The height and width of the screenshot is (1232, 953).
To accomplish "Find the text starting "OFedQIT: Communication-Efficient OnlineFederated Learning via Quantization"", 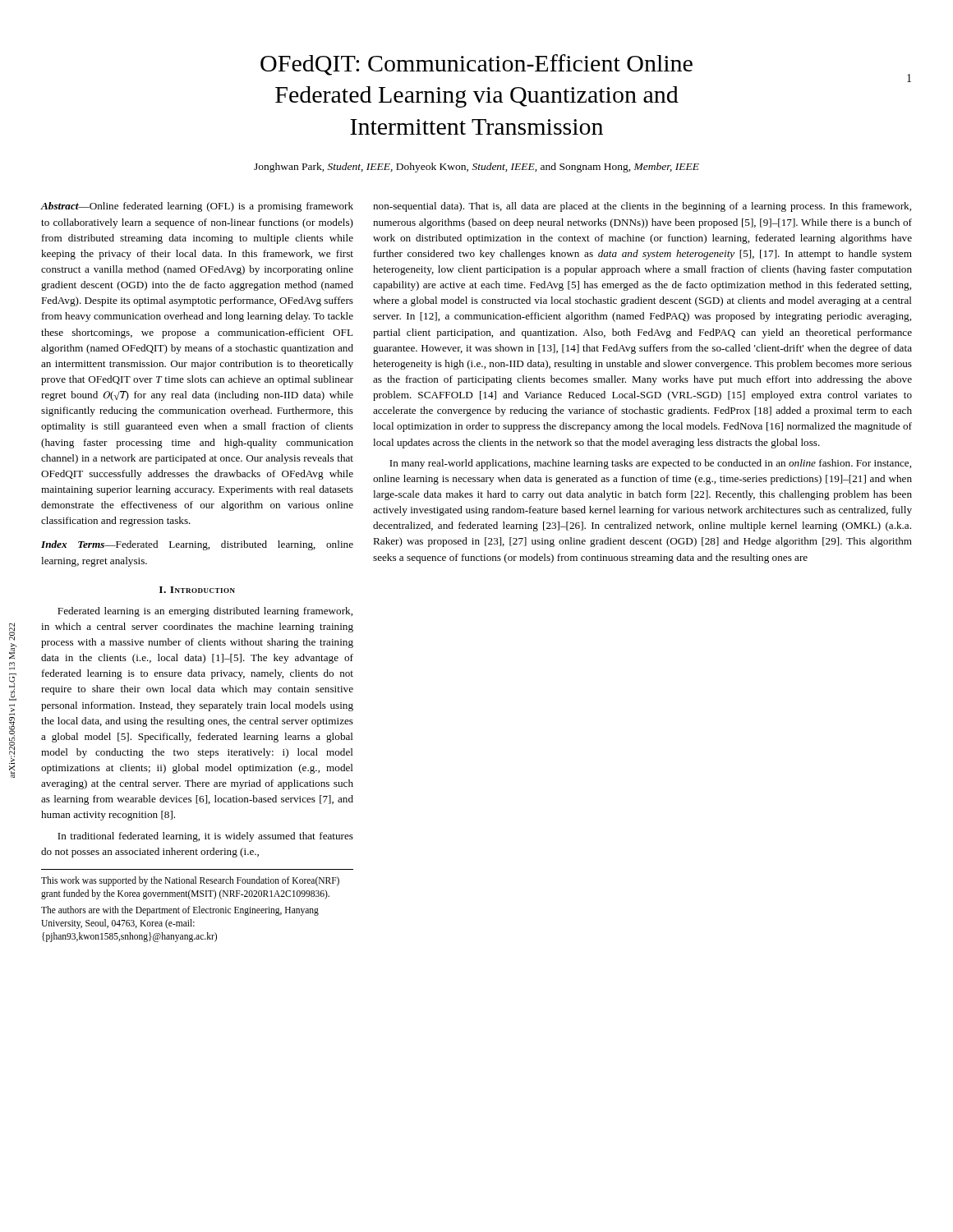I will pyautogui.click(x=476, y=94).
